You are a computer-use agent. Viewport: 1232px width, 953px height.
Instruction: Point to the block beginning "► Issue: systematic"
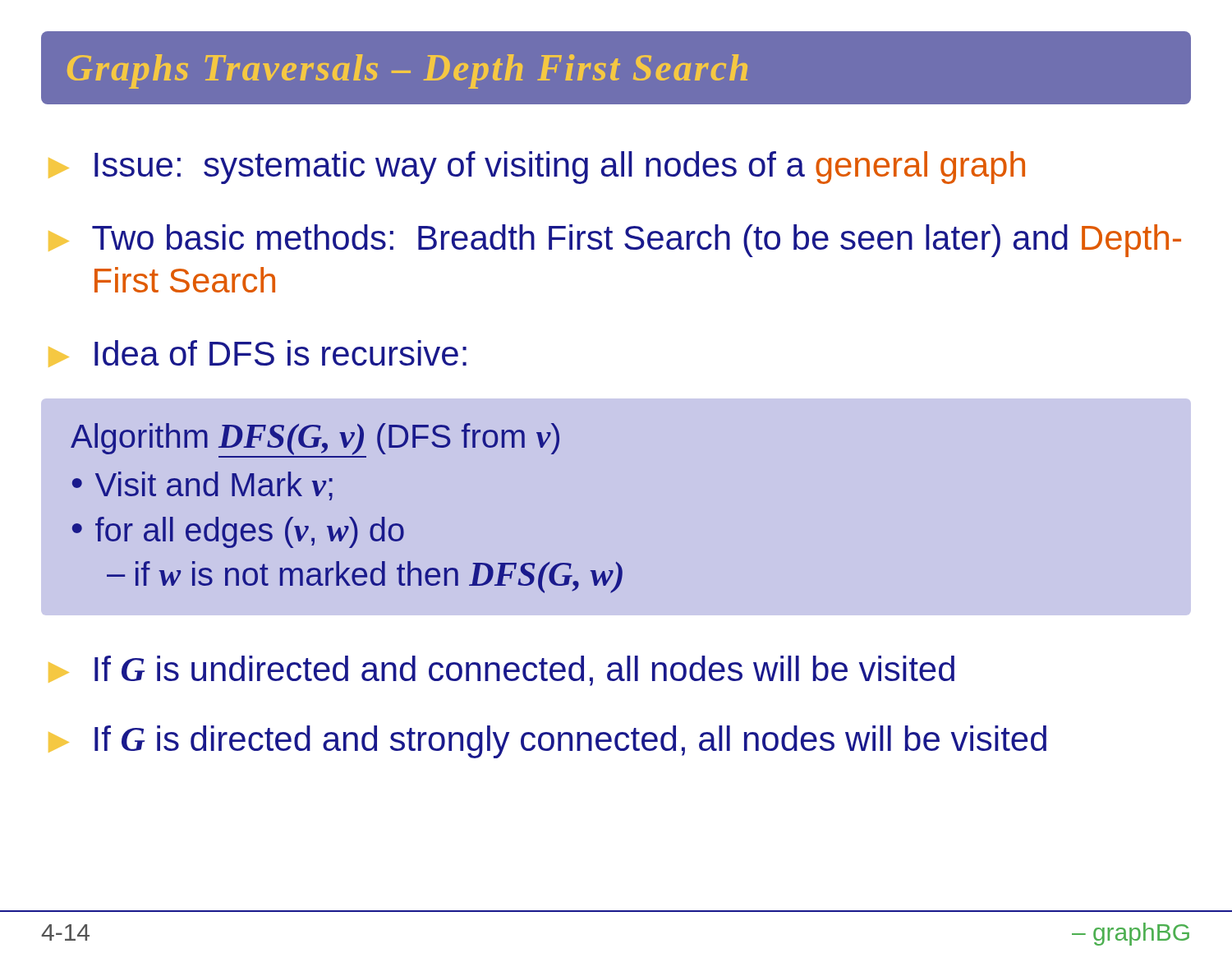click(534, 165)
